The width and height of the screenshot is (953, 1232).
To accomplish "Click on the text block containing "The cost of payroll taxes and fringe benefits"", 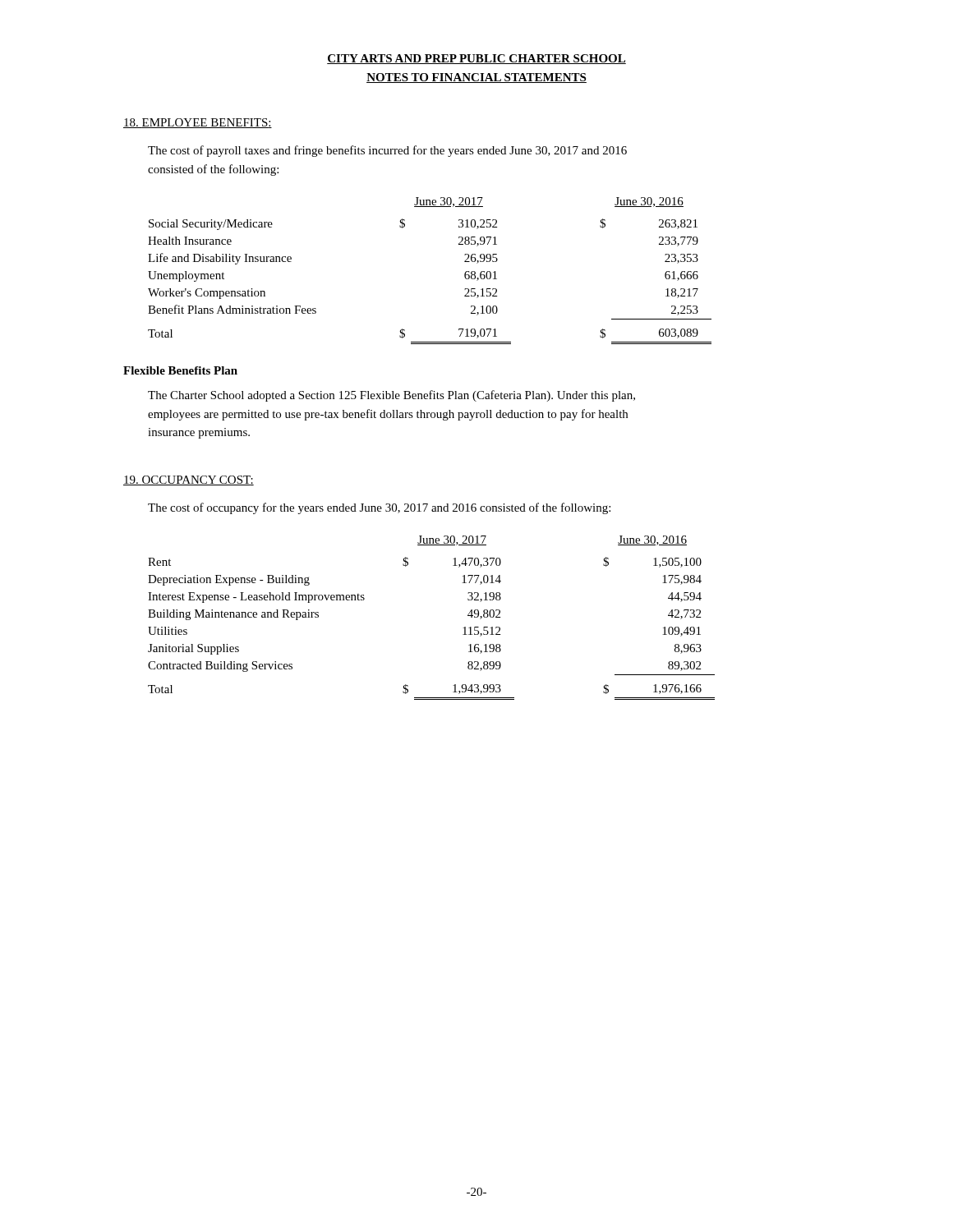I will pos(387,160).
